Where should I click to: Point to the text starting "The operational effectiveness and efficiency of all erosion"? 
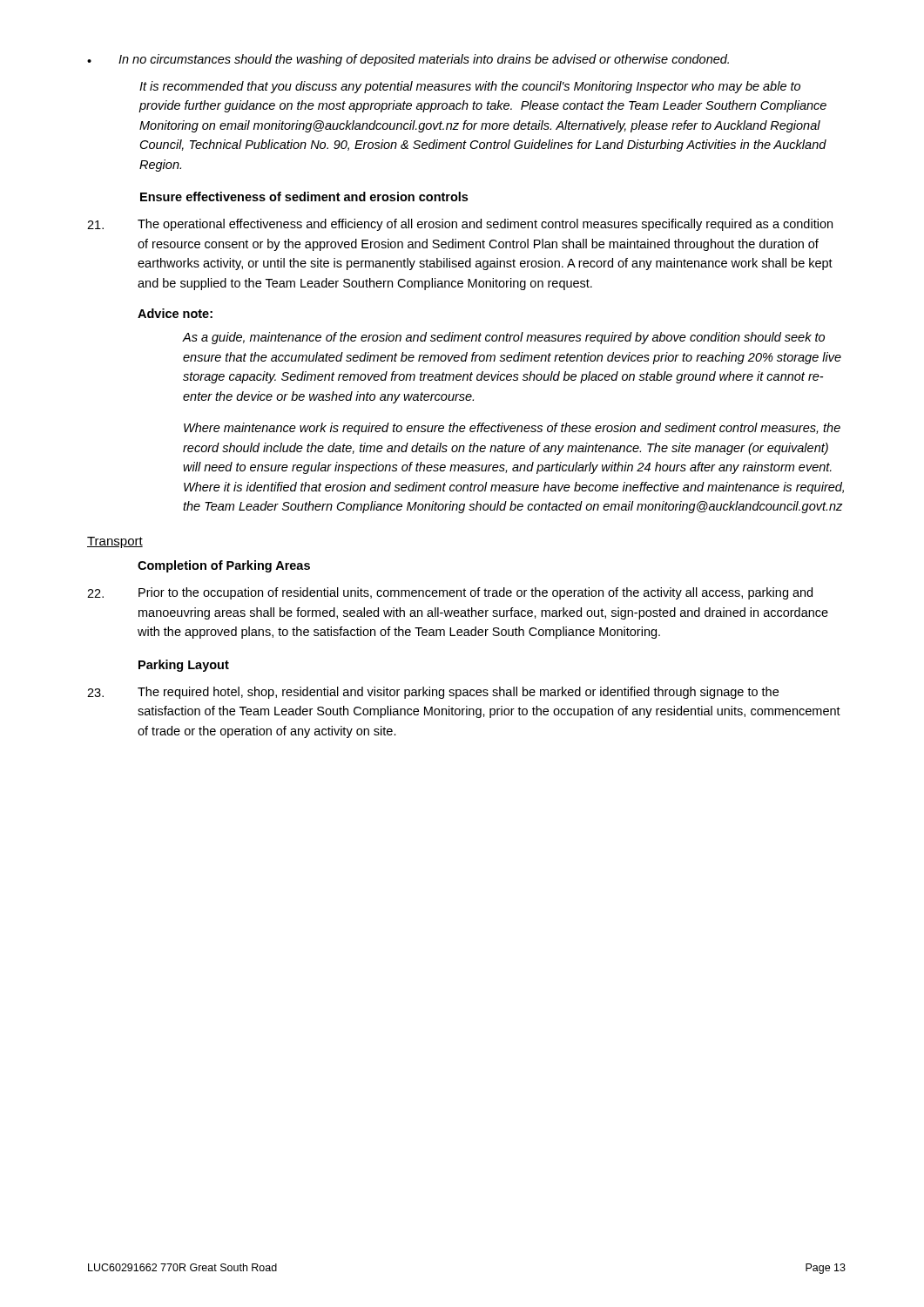[x=466, y=254]
